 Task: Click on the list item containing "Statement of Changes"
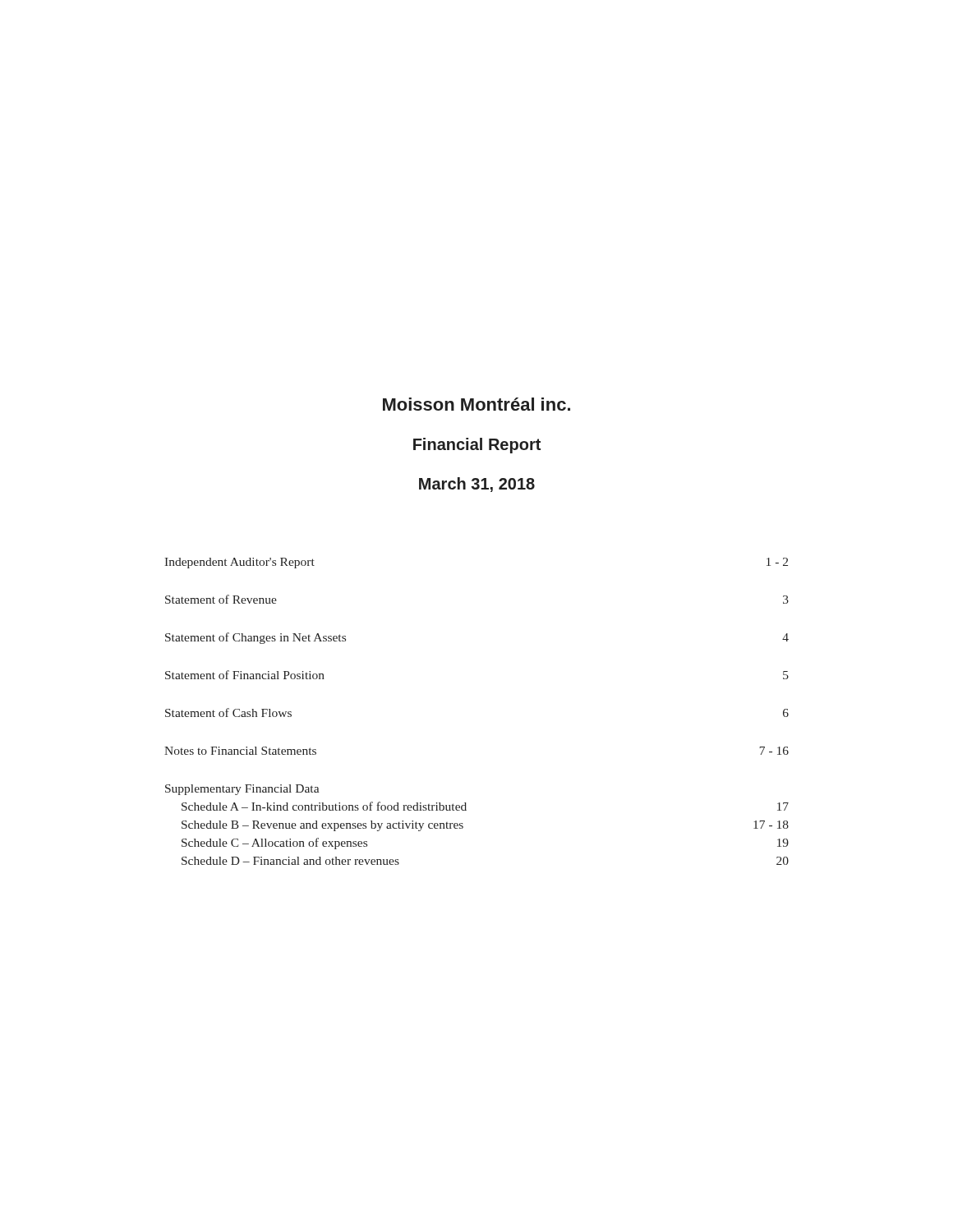coord(253,638)
